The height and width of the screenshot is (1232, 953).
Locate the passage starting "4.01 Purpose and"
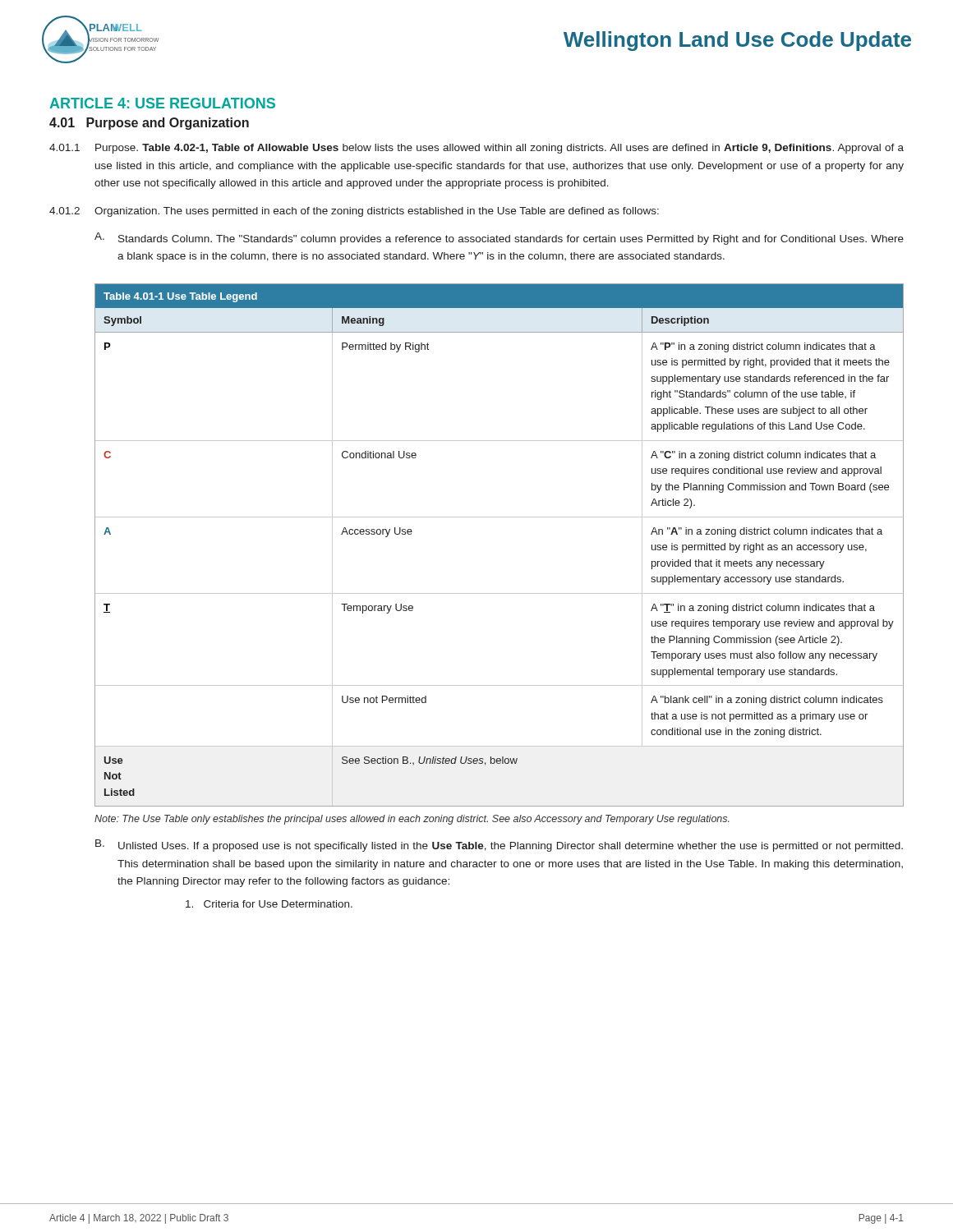149,123
